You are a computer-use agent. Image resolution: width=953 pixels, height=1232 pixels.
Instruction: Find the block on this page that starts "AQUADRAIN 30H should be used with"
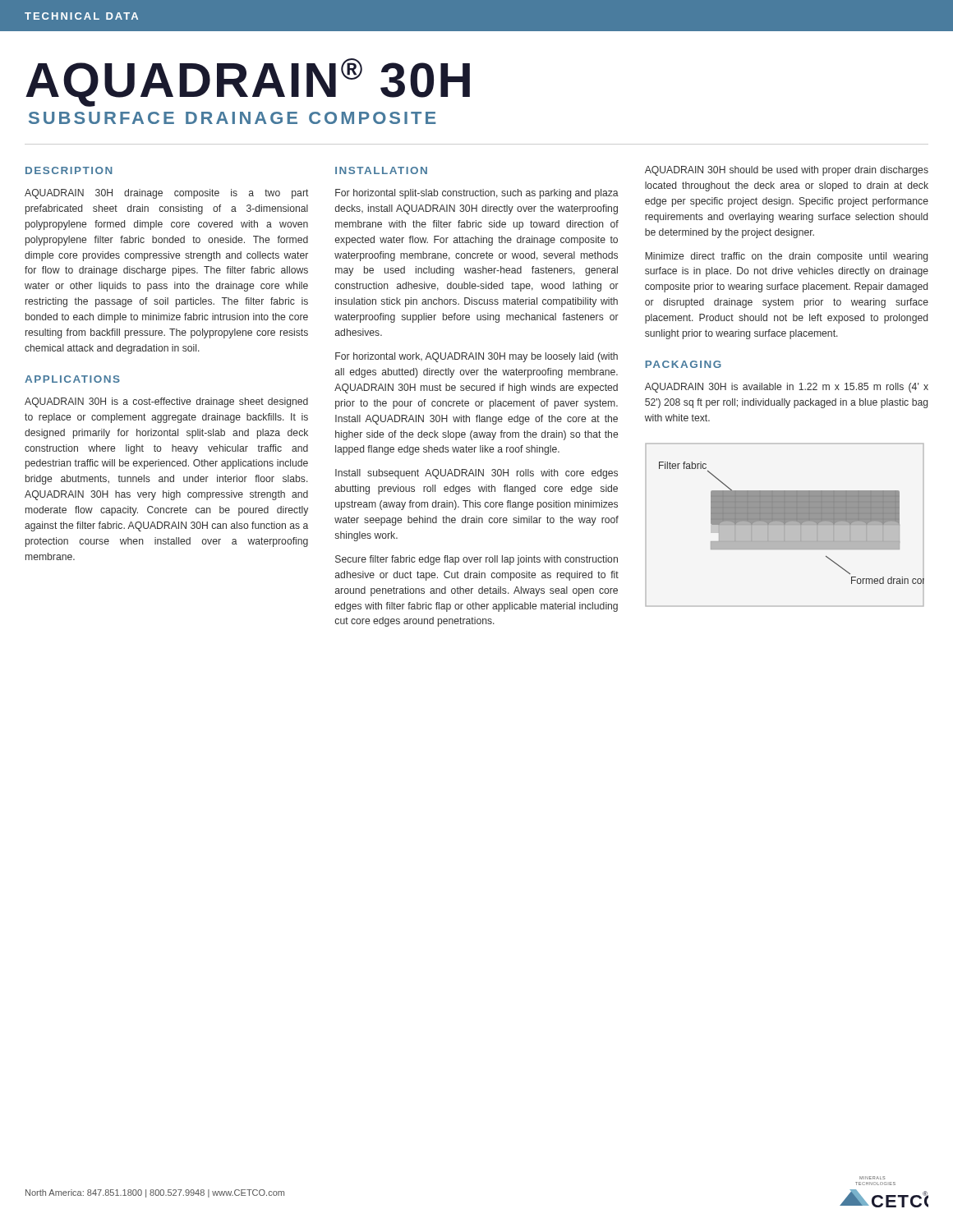(786, 201)
